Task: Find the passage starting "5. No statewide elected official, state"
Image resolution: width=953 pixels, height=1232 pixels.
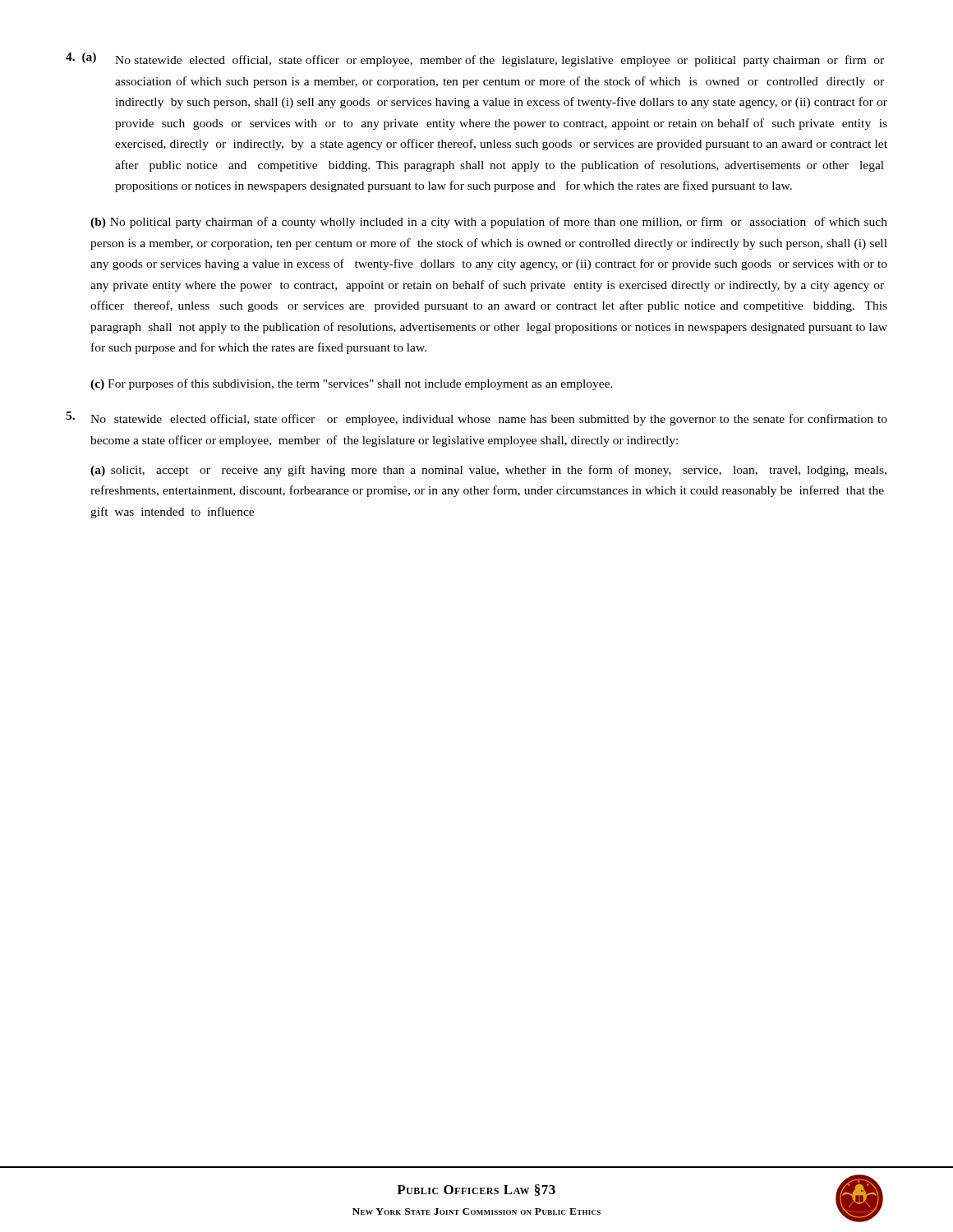Action: tap(476, 430)
